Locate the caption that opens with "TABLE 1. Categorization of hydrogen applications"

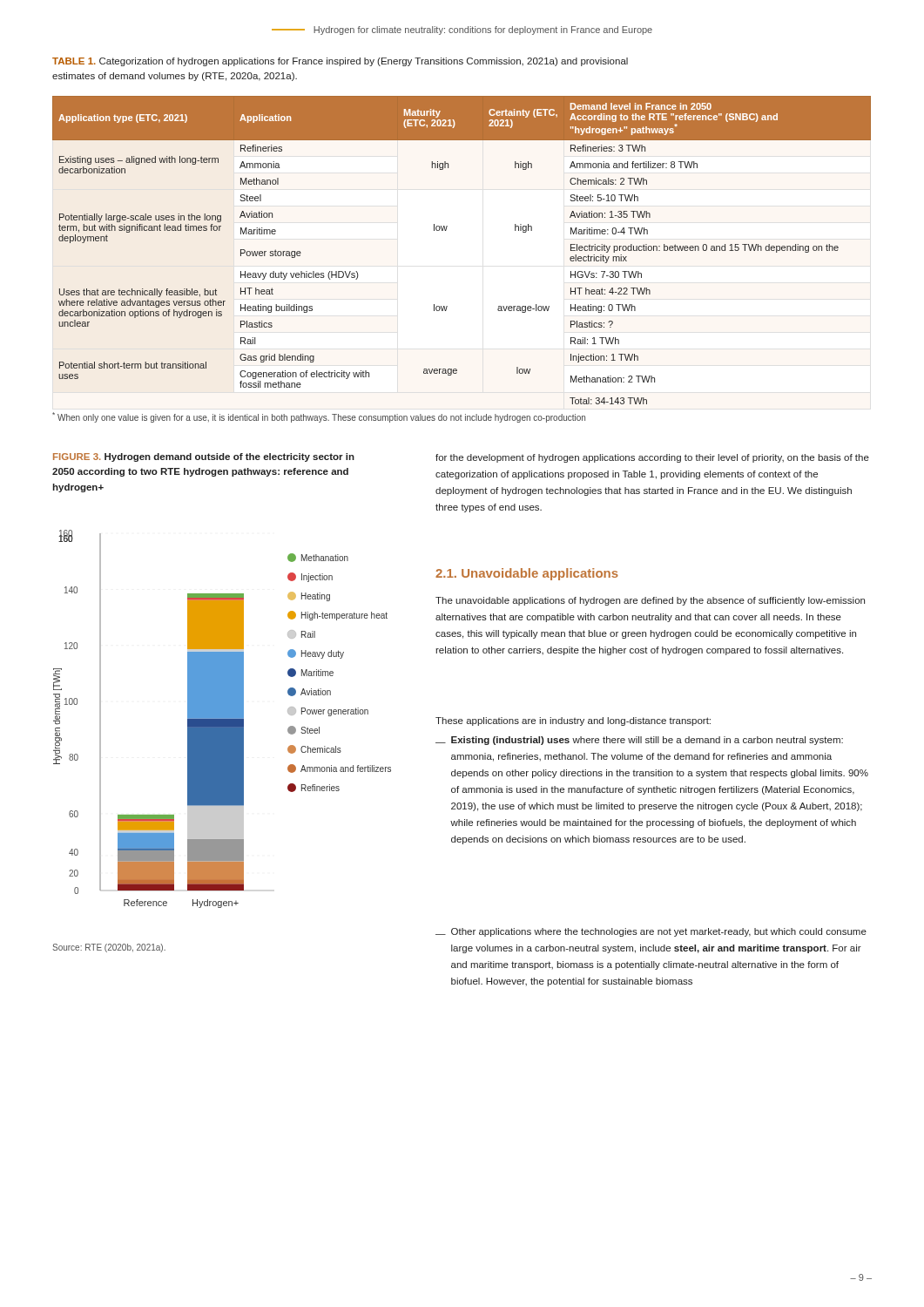click(340, 69)
